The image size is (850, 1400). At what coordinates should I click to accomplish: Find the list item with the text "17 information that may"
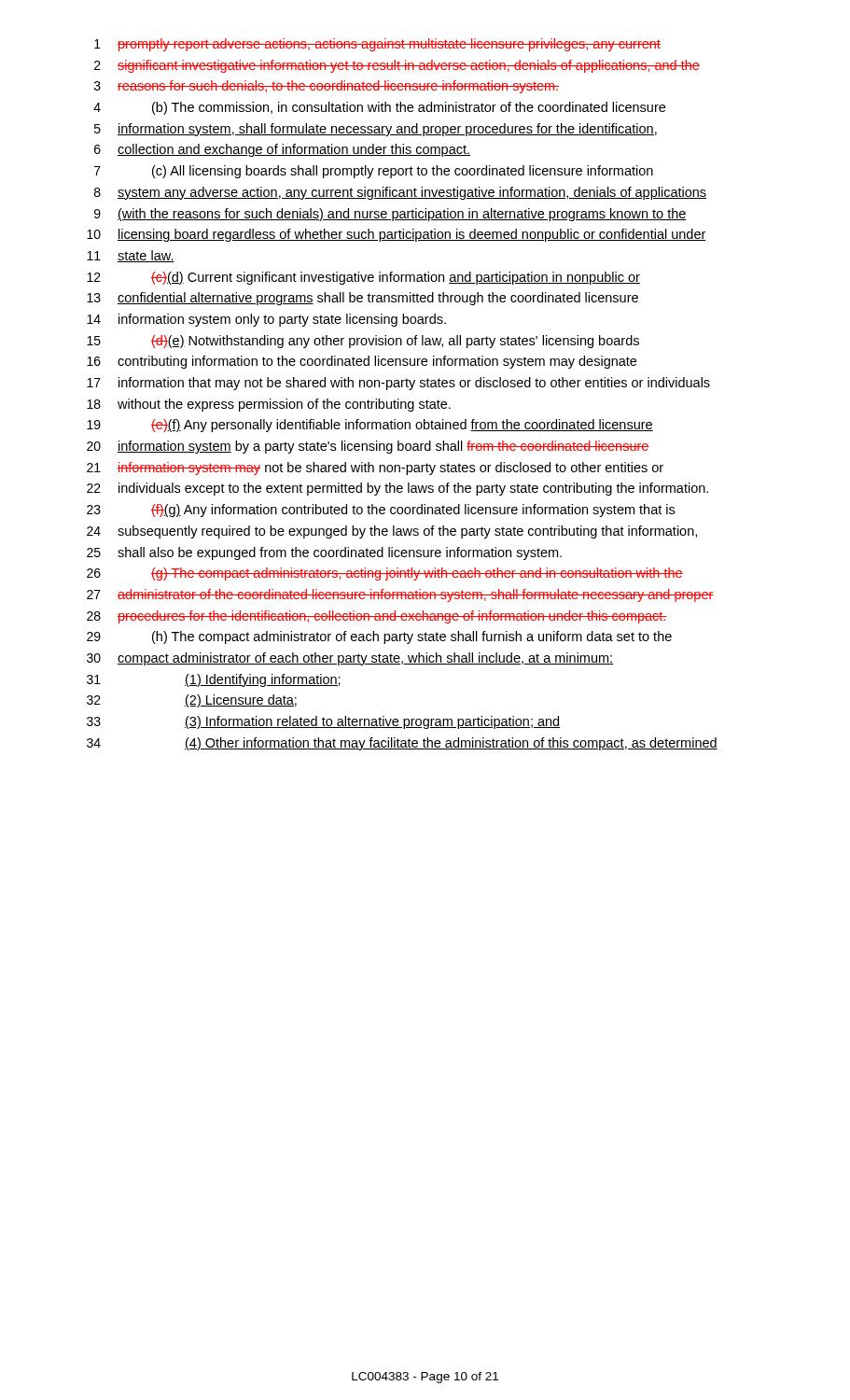pyautogui.click(x=425, y=383)
